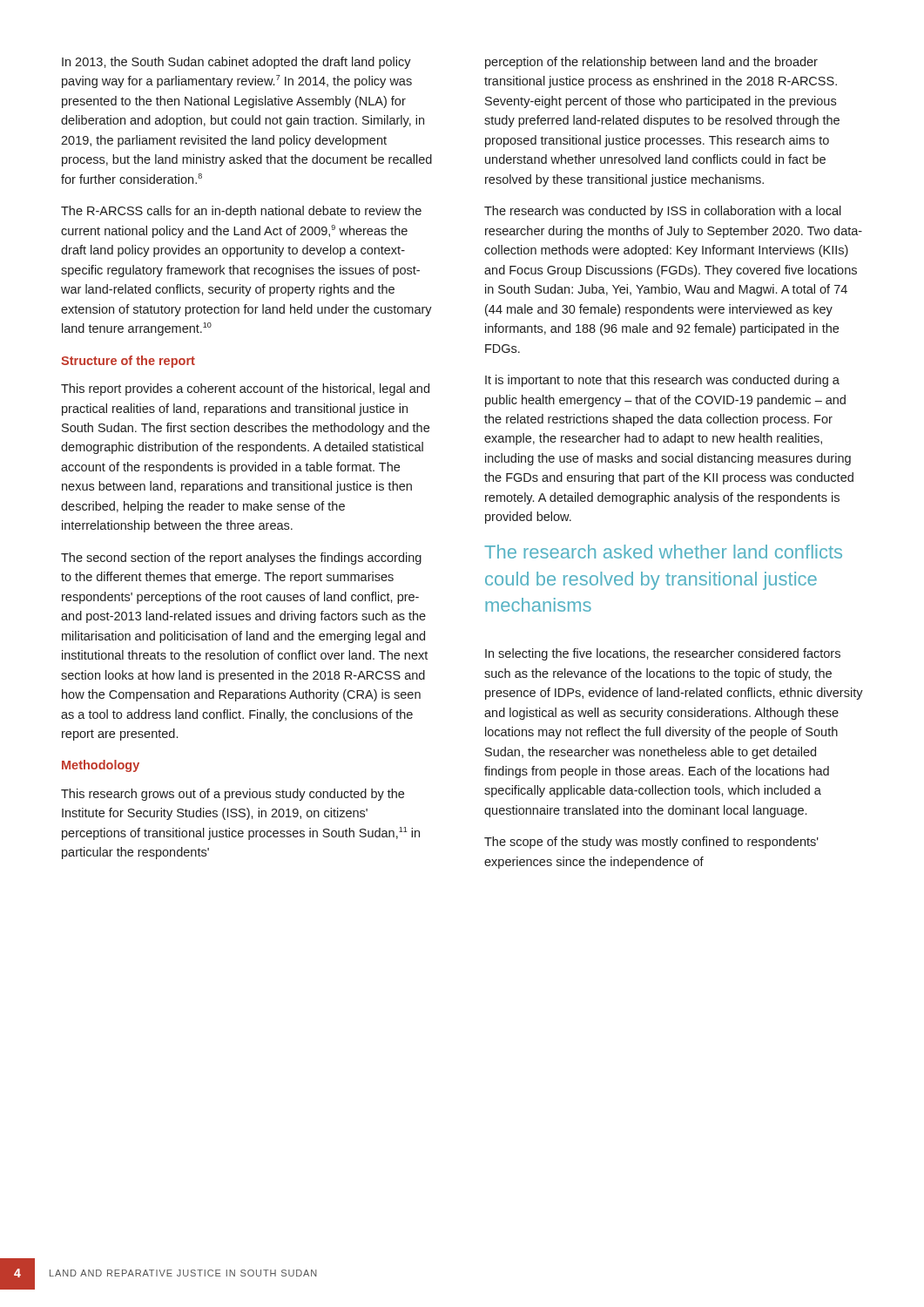Find the section header that says "Structure of the report"
Viewport: 924px width, 1307px height.
[x=128, y=362]
